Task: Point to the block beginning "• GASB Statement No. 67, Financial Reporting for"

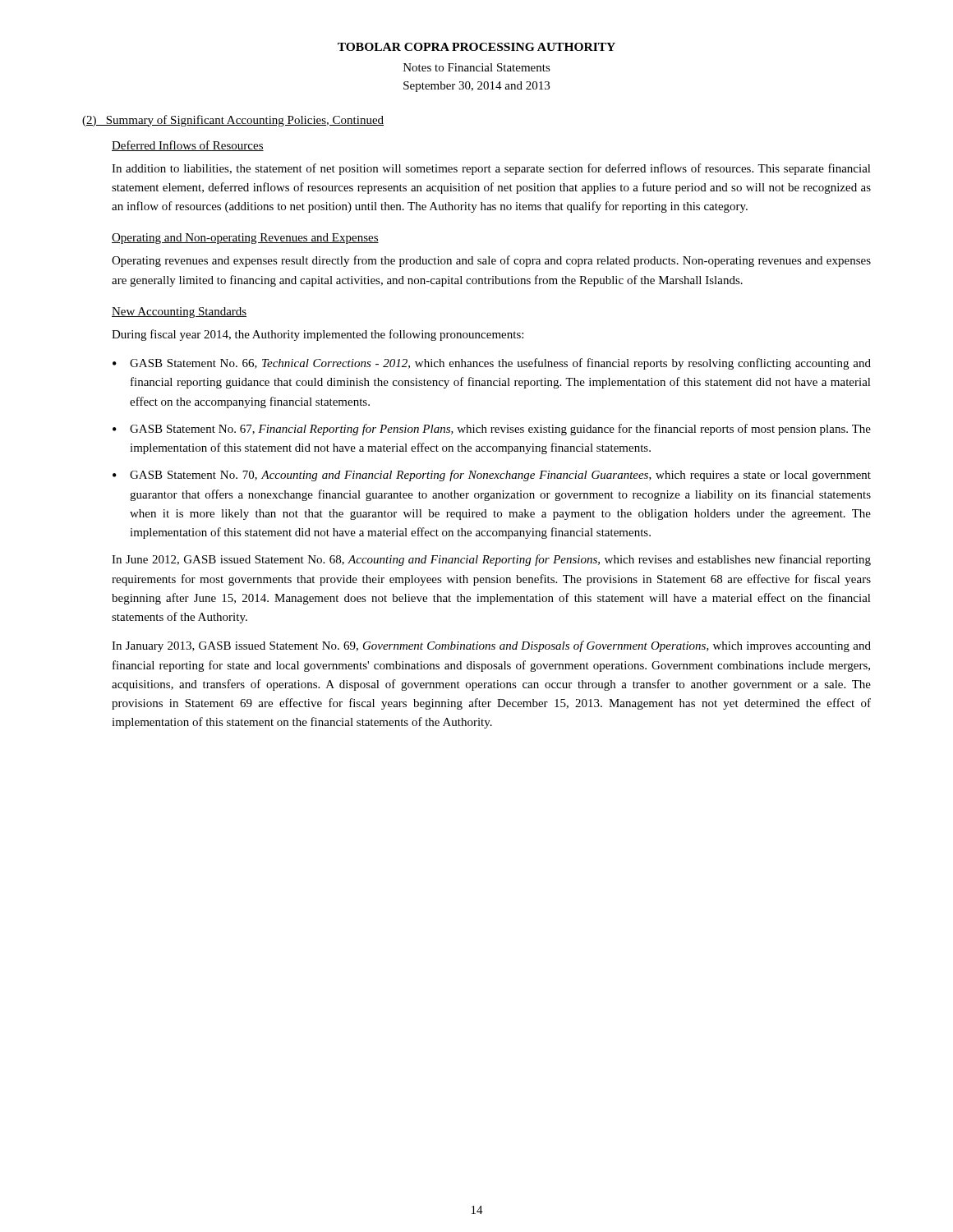Action: coord(491,439)
